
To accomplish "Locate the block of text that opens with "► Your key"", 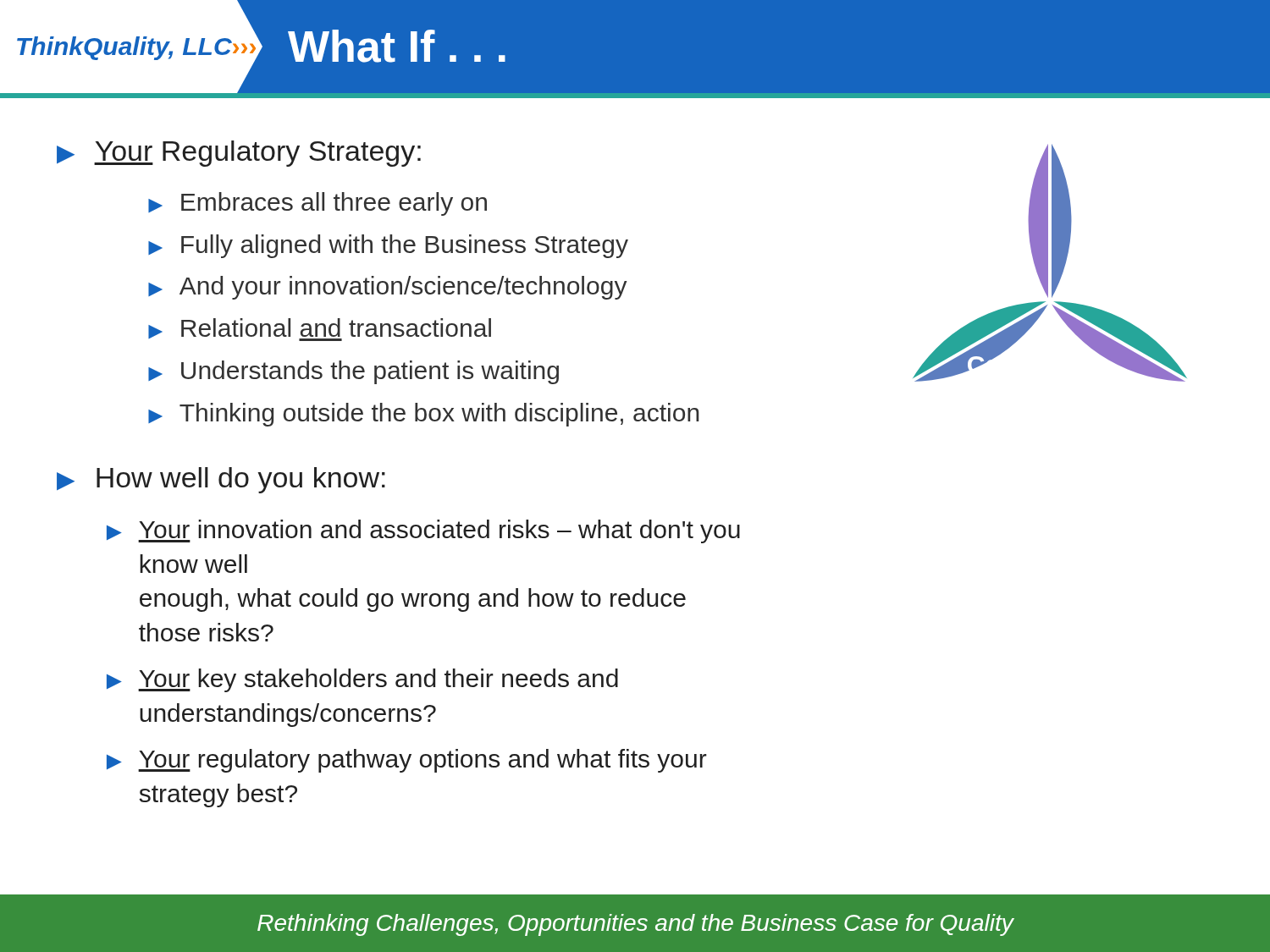I will coord(423,696).
